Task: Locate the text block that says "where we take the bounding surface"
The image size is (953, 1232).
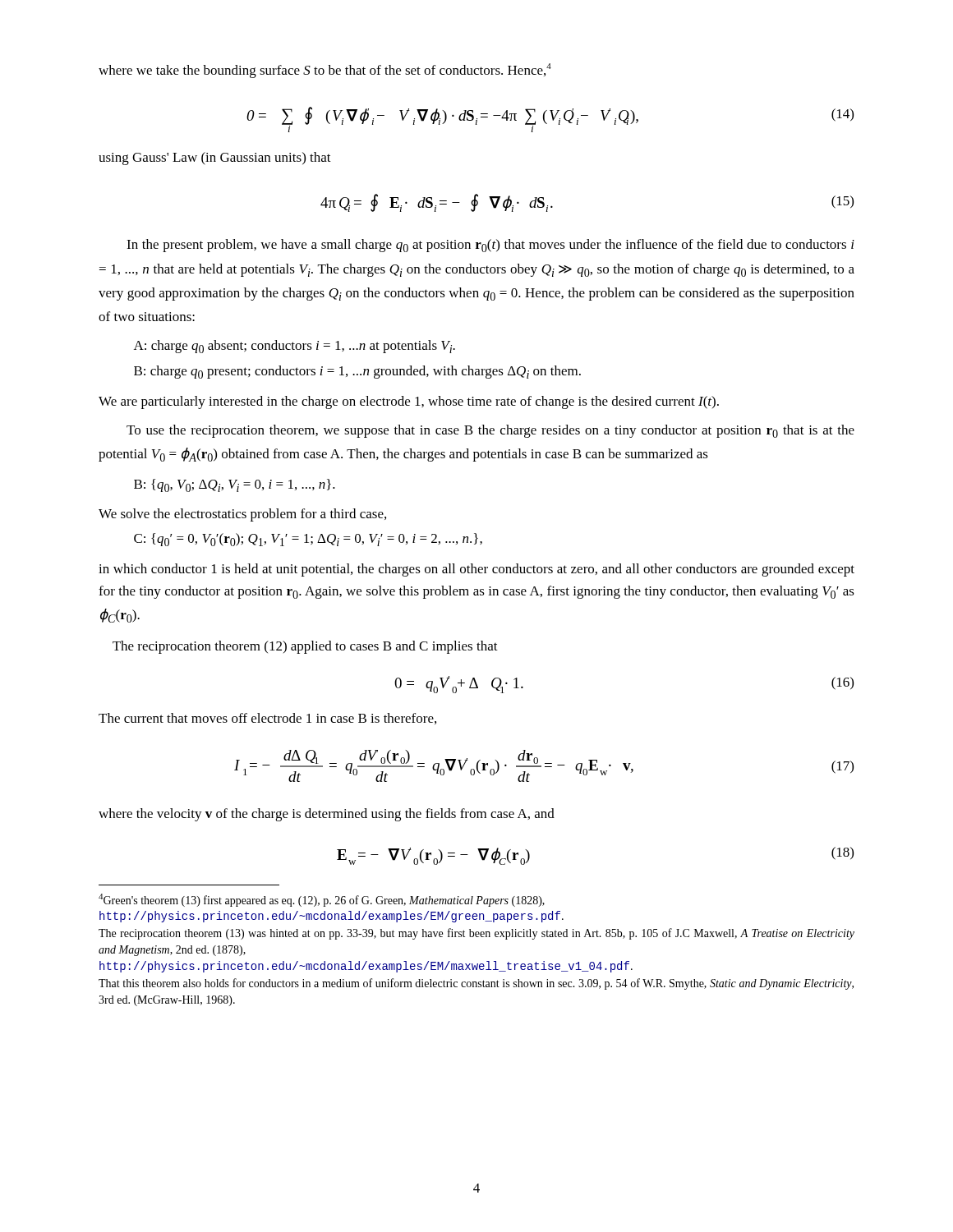Action: [x=325, y=69]
